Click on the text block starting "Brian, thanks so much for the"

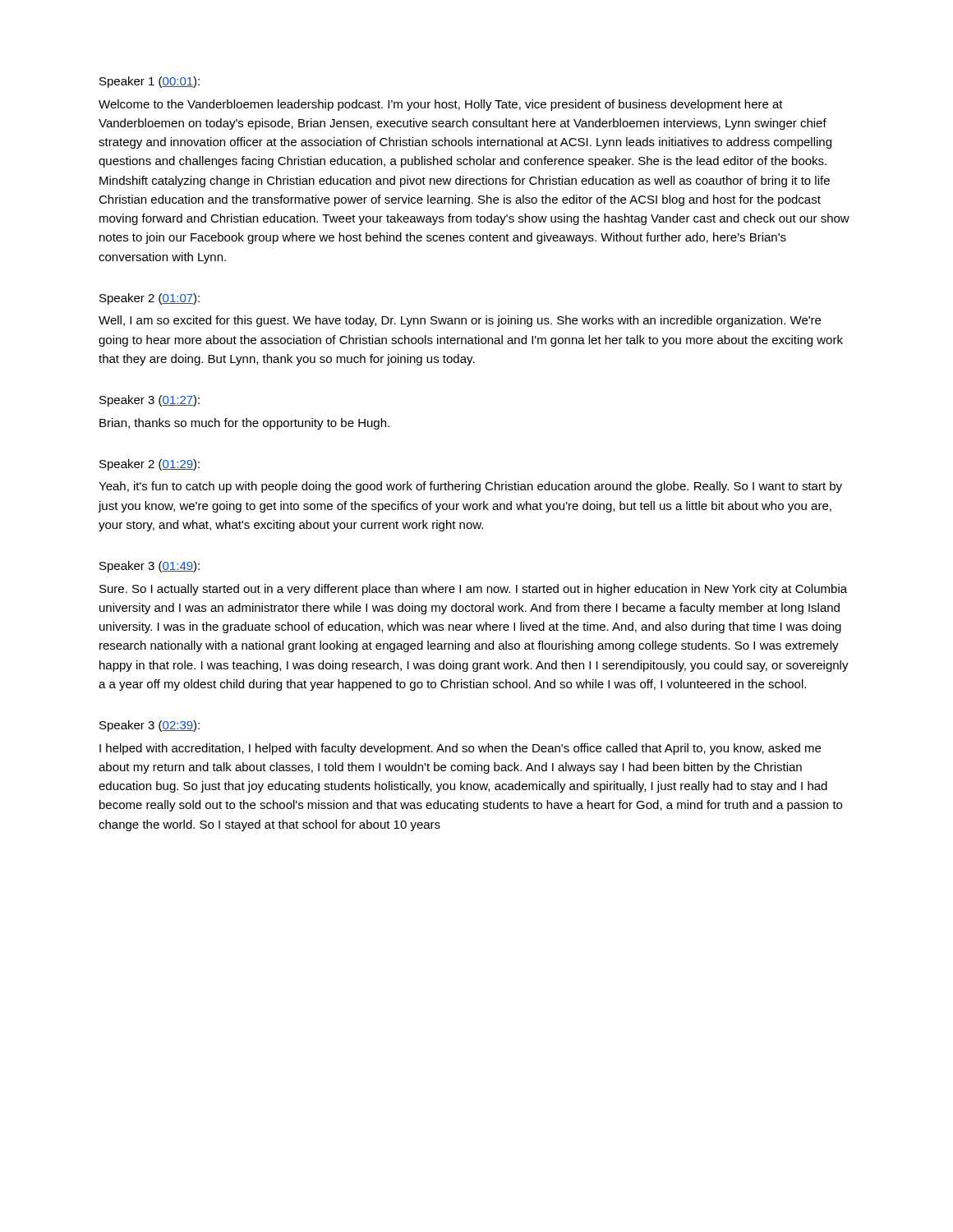[x=244, y=422]
